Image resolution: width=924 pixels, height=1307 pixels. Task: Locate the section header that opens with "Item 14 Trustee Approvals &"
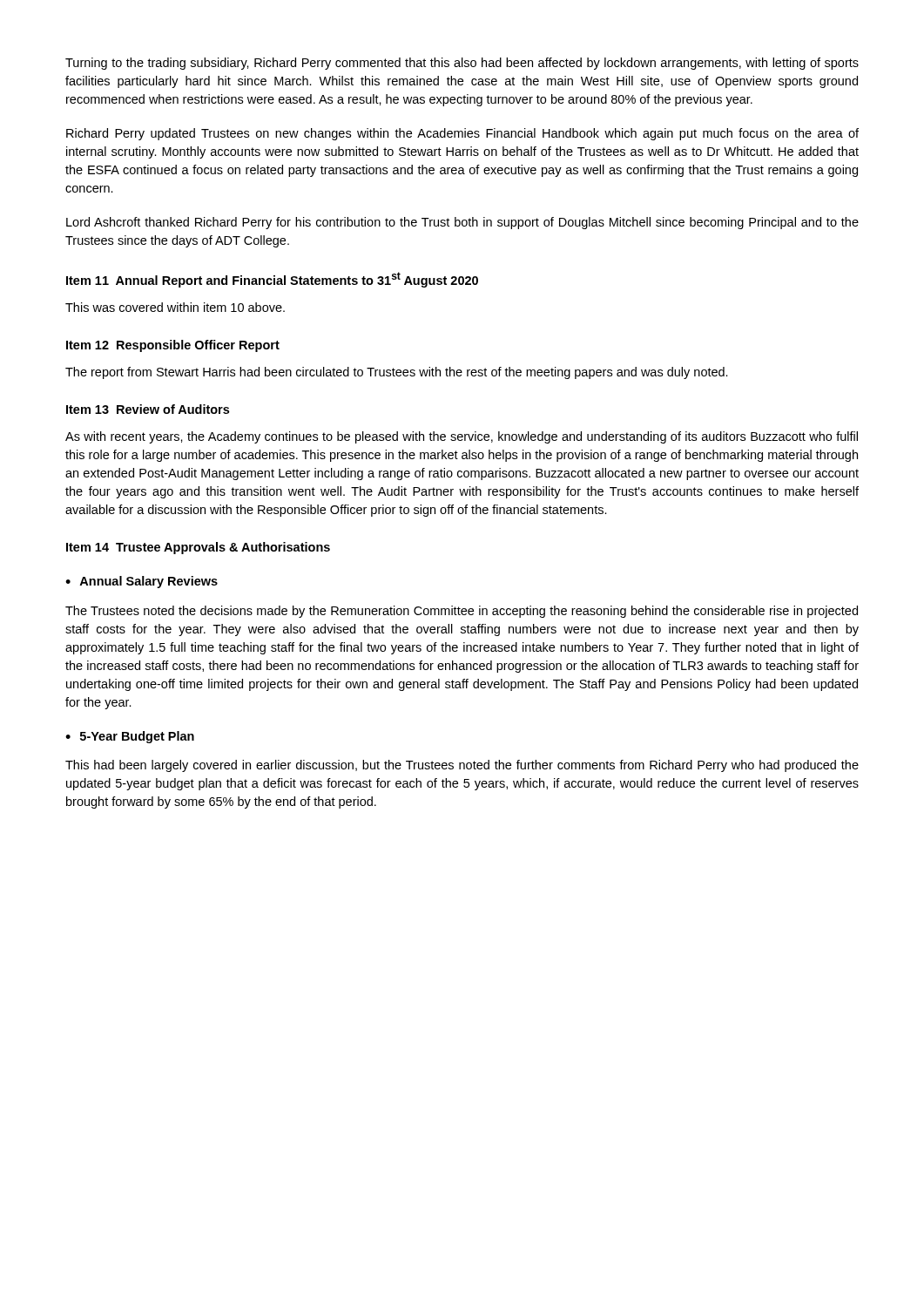pyautogui.click(x=198, y=547)
